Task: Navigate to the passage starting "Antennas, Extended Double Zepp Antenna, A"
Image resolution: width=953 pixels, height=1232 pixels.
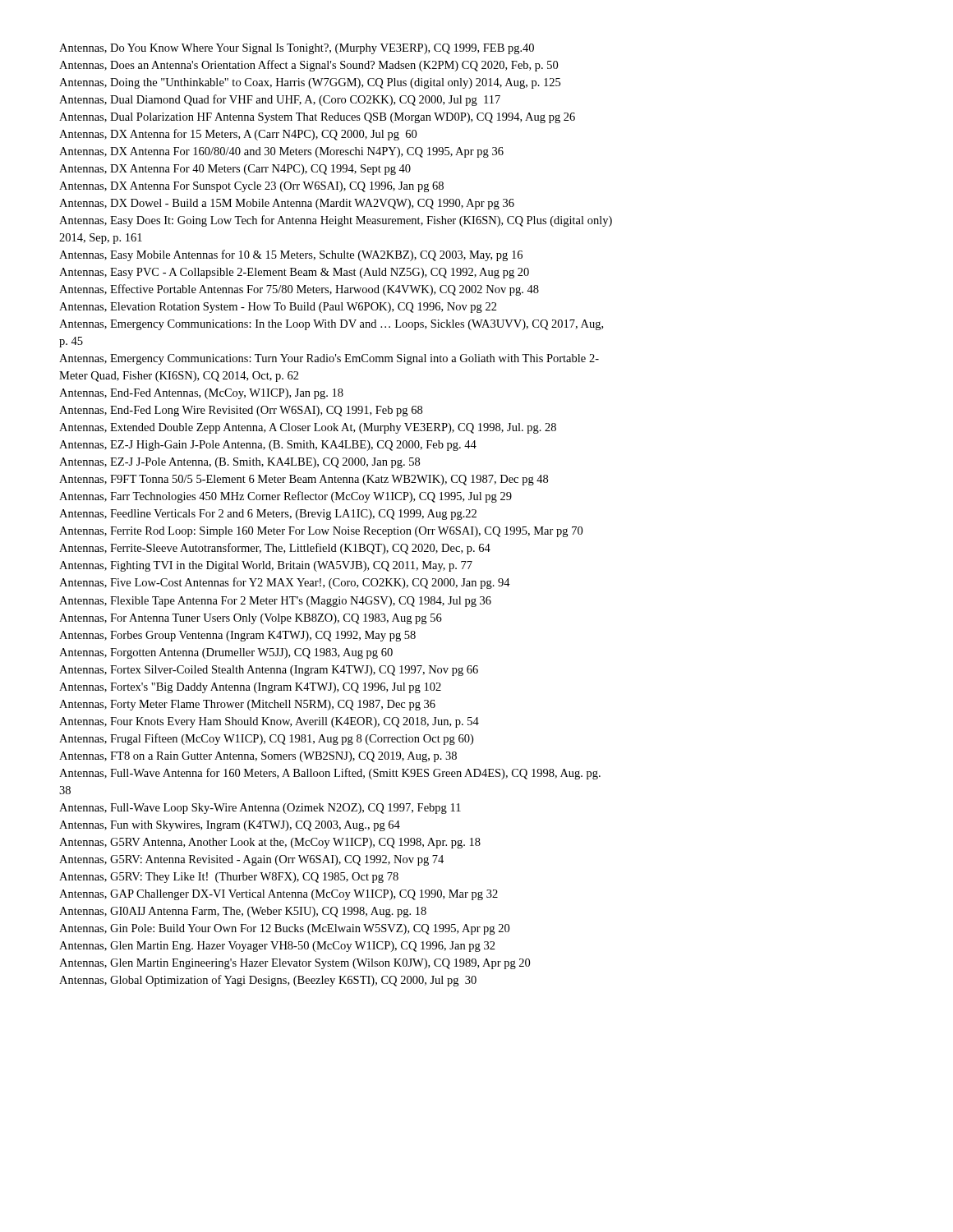Action: coord(308,427)
